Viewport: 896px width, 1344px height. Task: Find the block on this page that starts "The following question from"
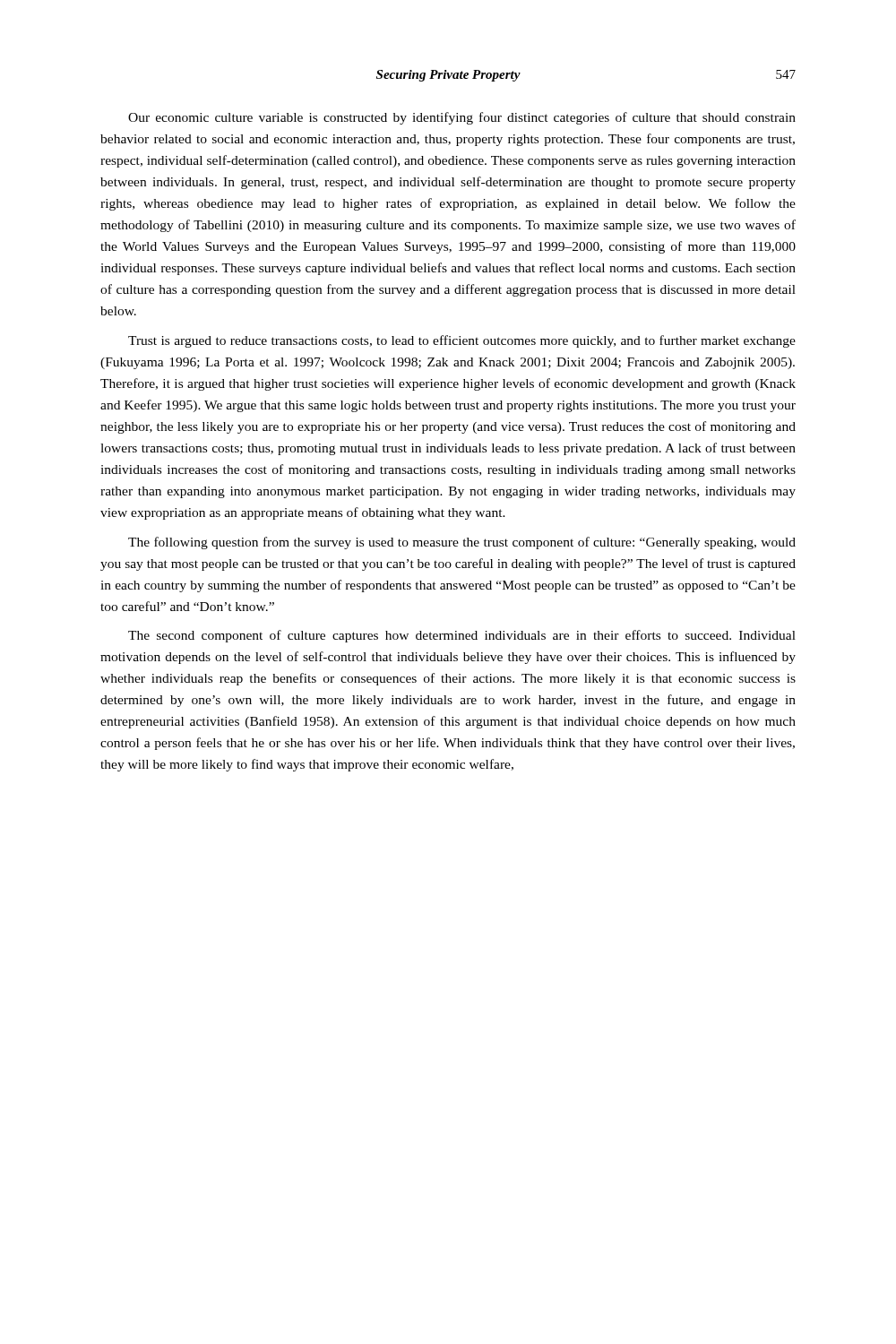[448, 574]
